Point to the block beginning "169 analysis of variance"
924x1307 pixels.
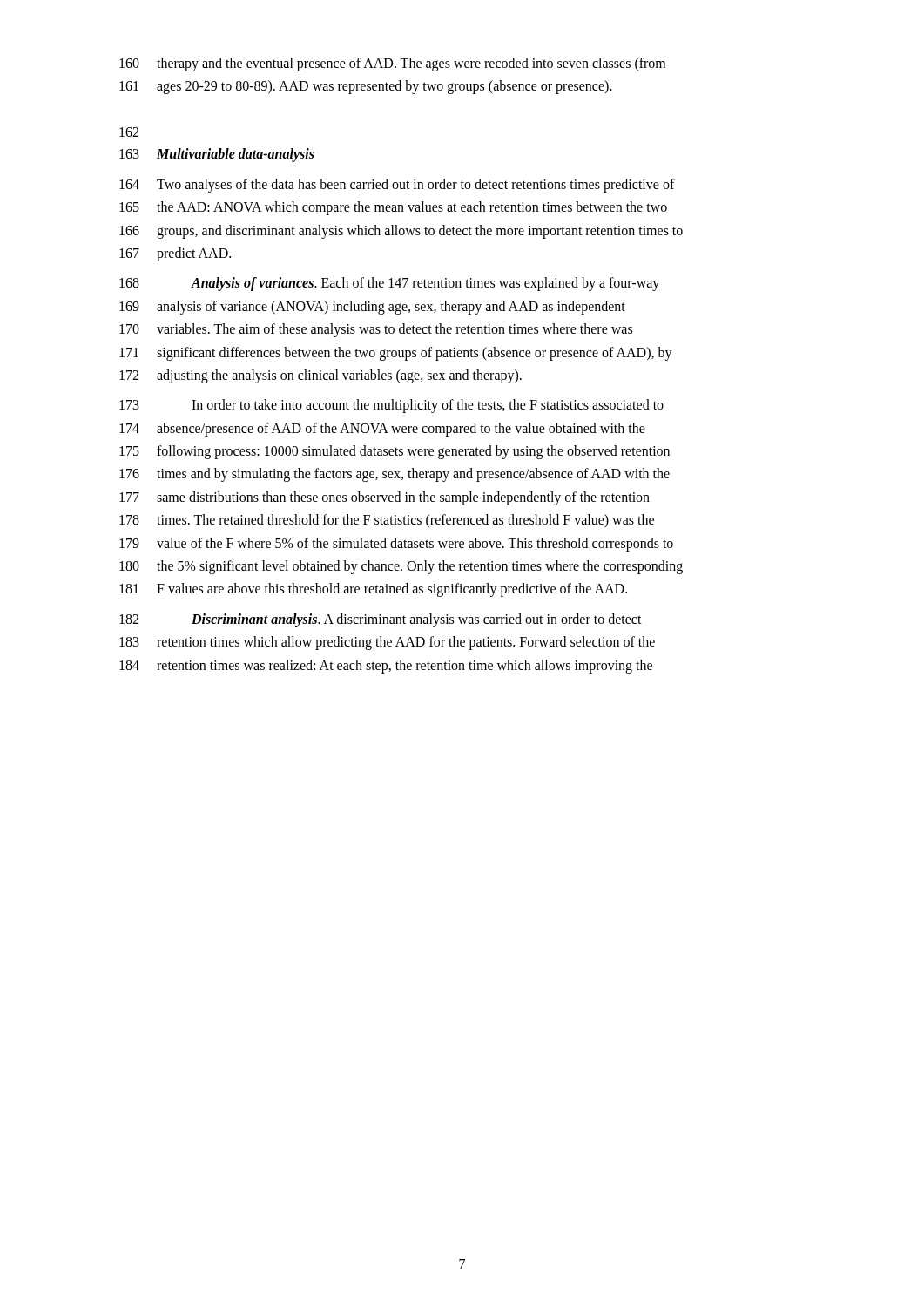click(470, 307)
